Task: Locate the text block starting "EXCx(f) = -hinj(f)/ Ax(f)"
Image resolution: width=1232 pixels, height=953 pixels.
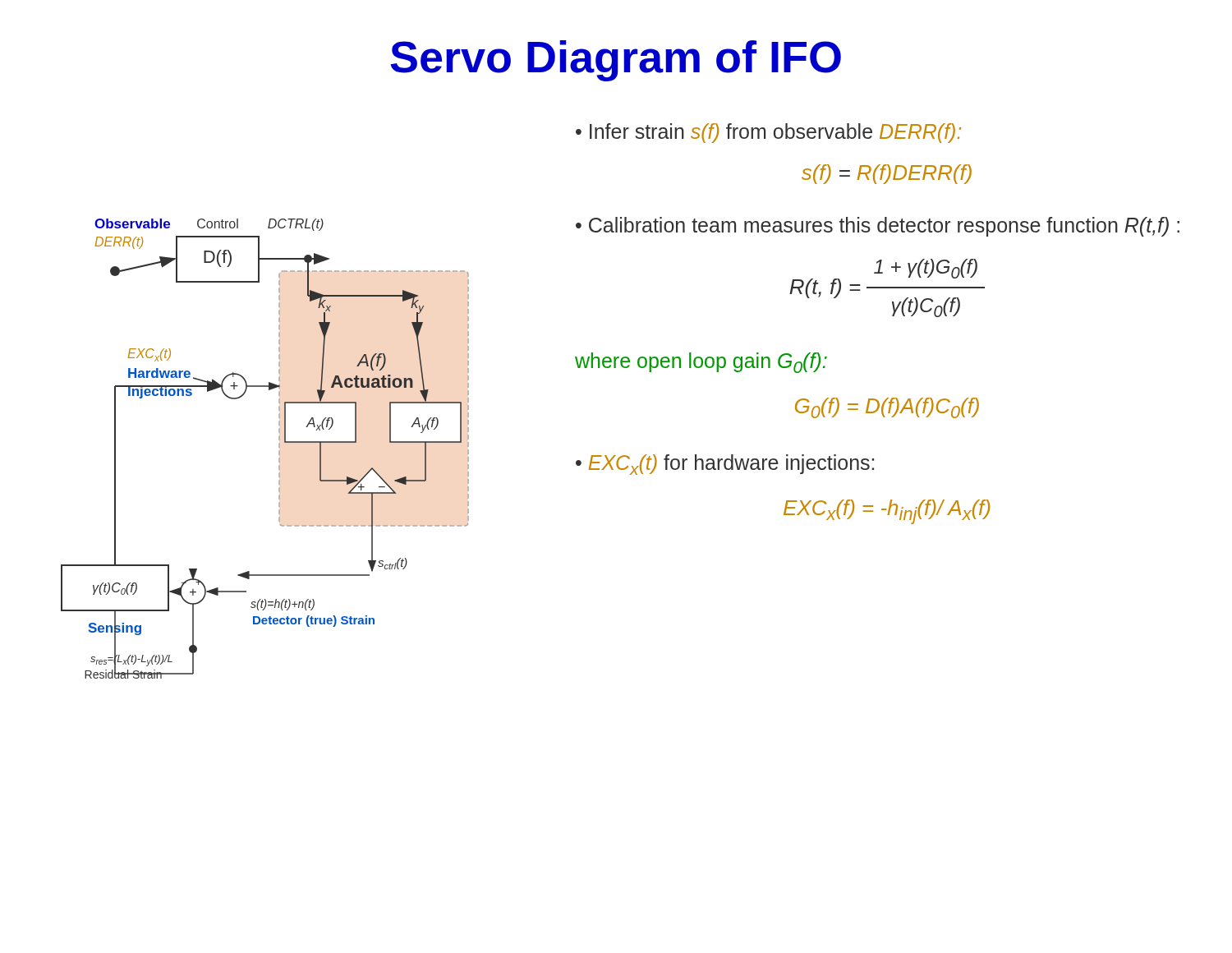Action: point(887,510)
